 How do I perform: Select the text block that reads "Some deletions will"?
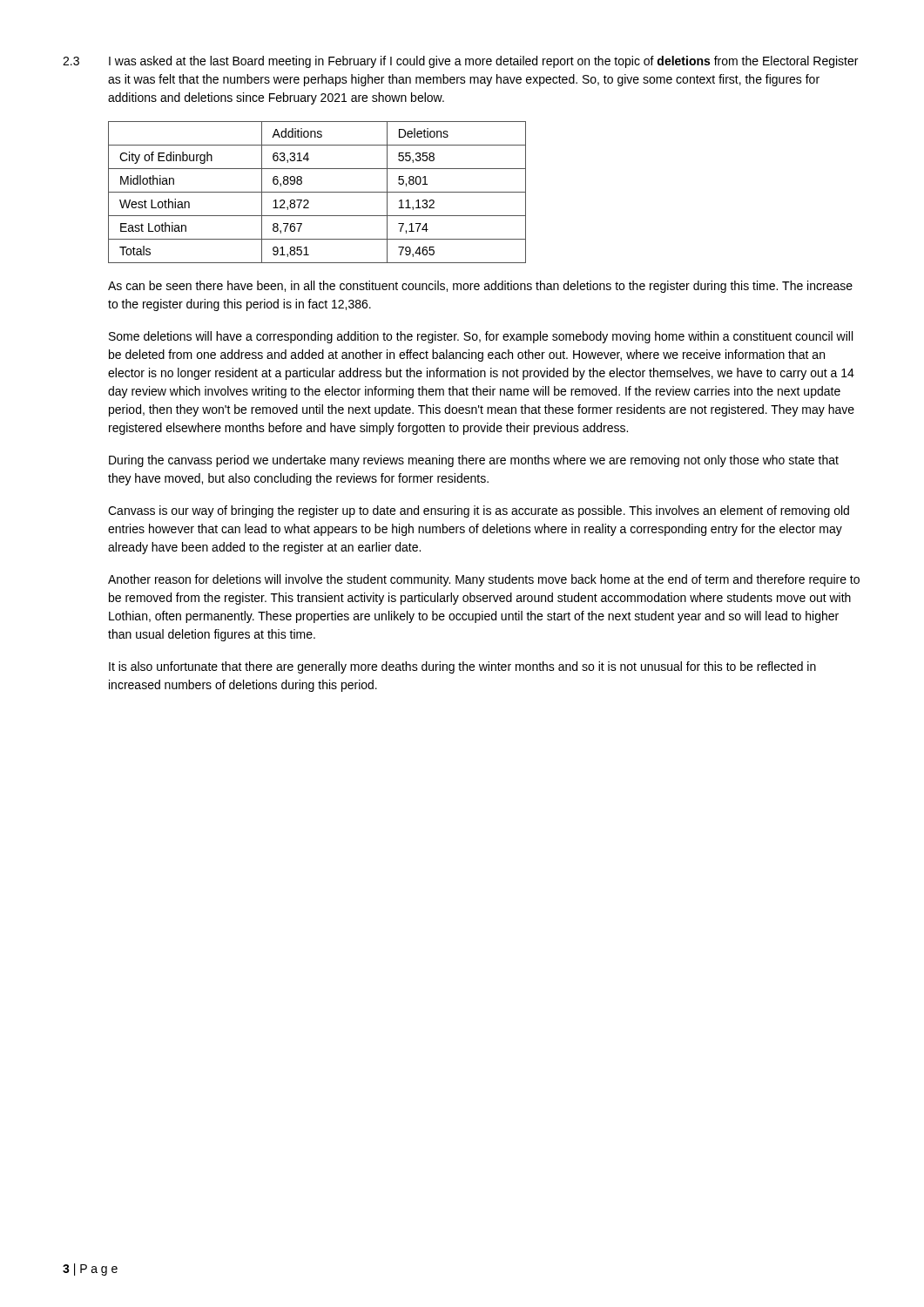481,382
